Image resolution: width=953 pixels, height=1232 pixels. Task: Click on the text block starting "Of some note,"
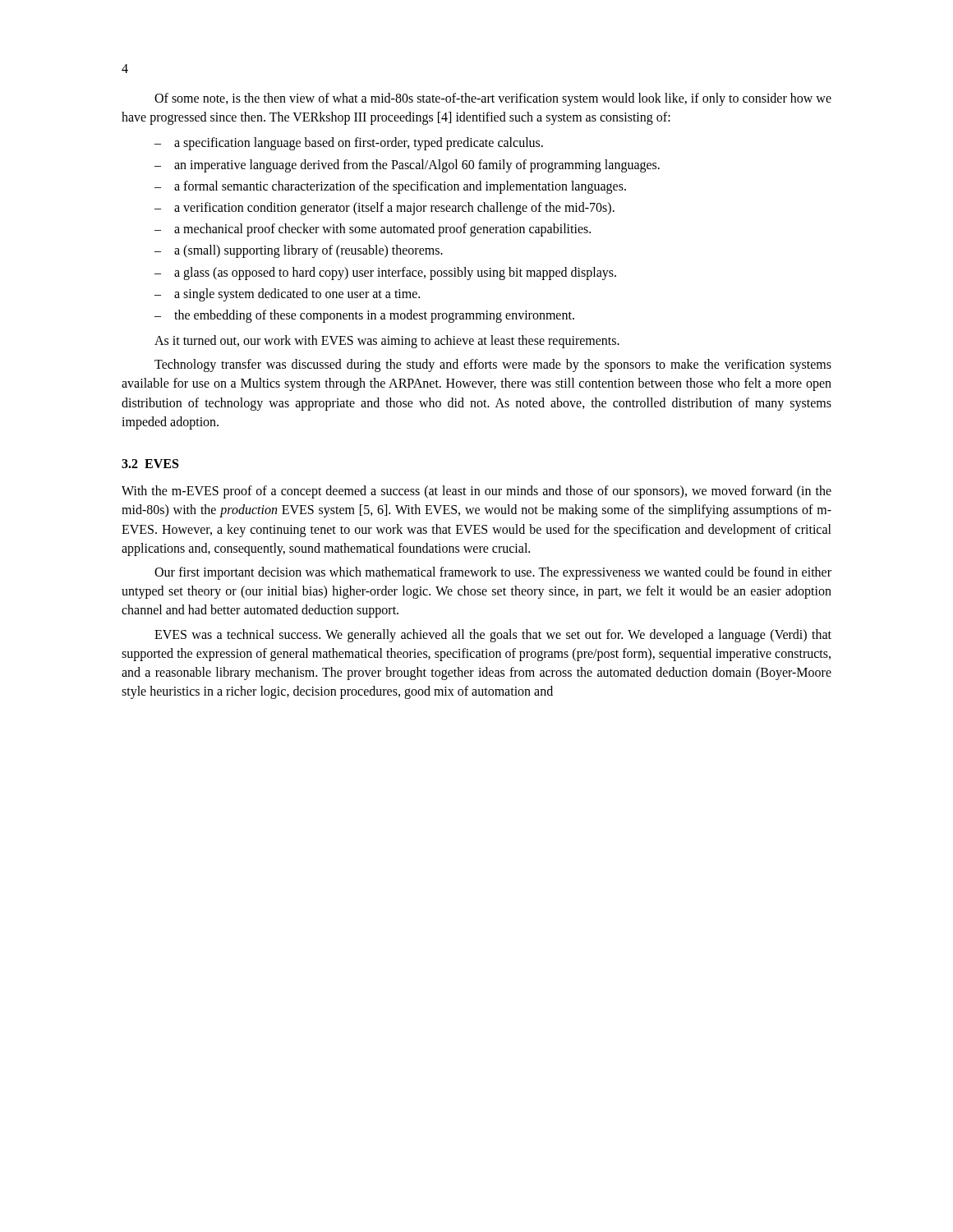[x=476, y=108]
